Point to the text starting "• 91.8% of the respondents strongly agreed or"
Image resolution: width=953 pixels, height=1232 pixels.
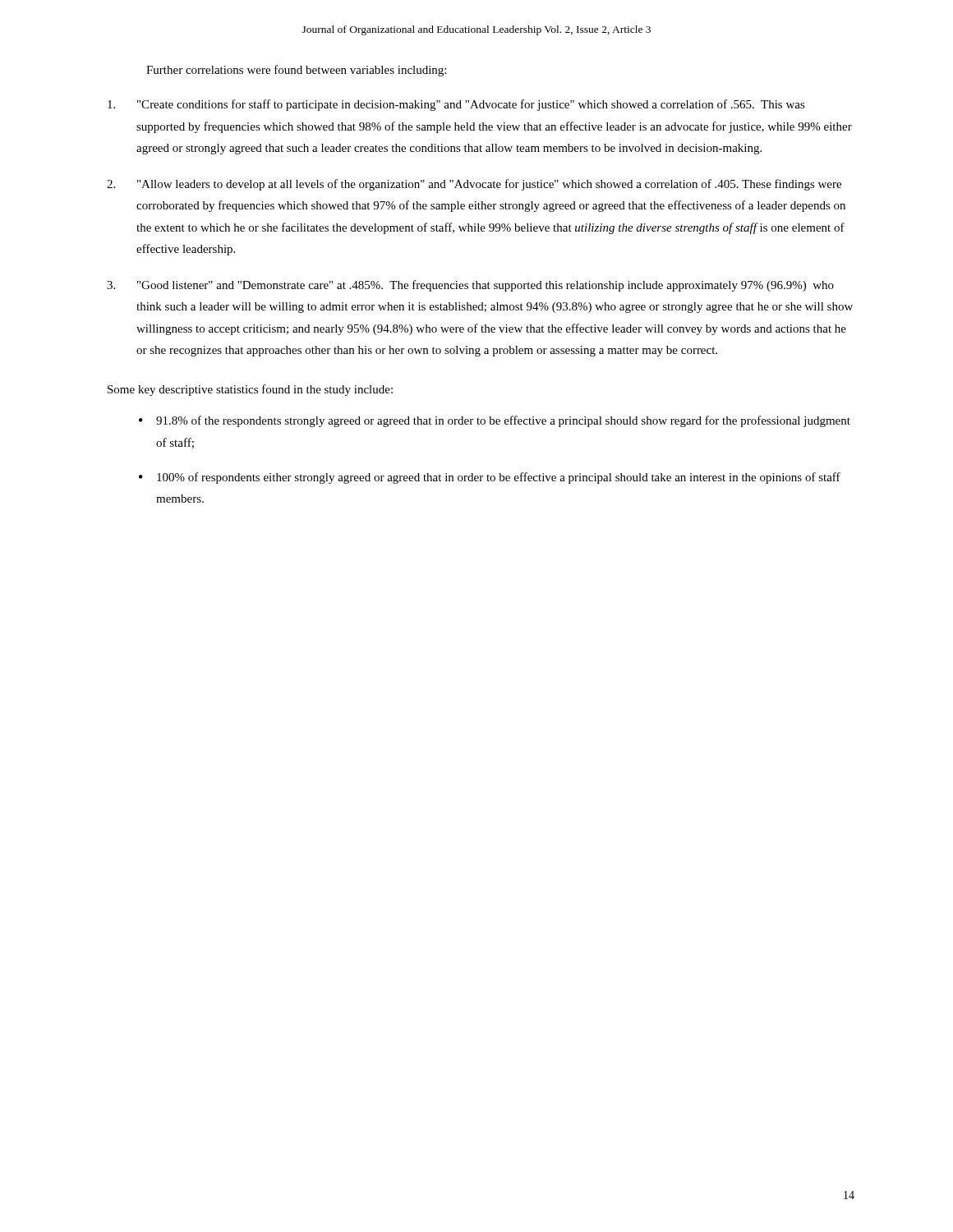496,432
